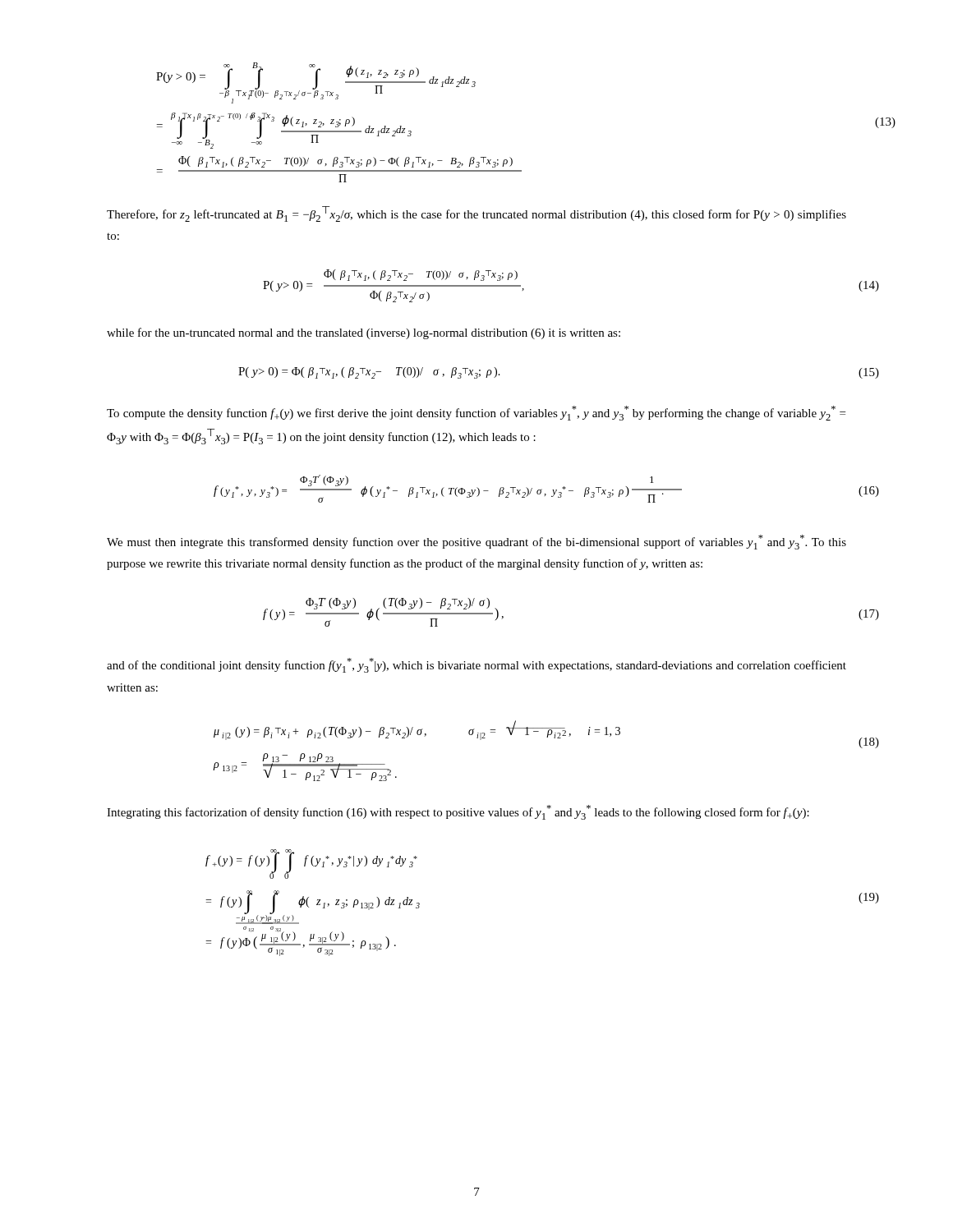Click on the text starting "and of the conditional joint density function f(y1*,"

tap(476, 675)
